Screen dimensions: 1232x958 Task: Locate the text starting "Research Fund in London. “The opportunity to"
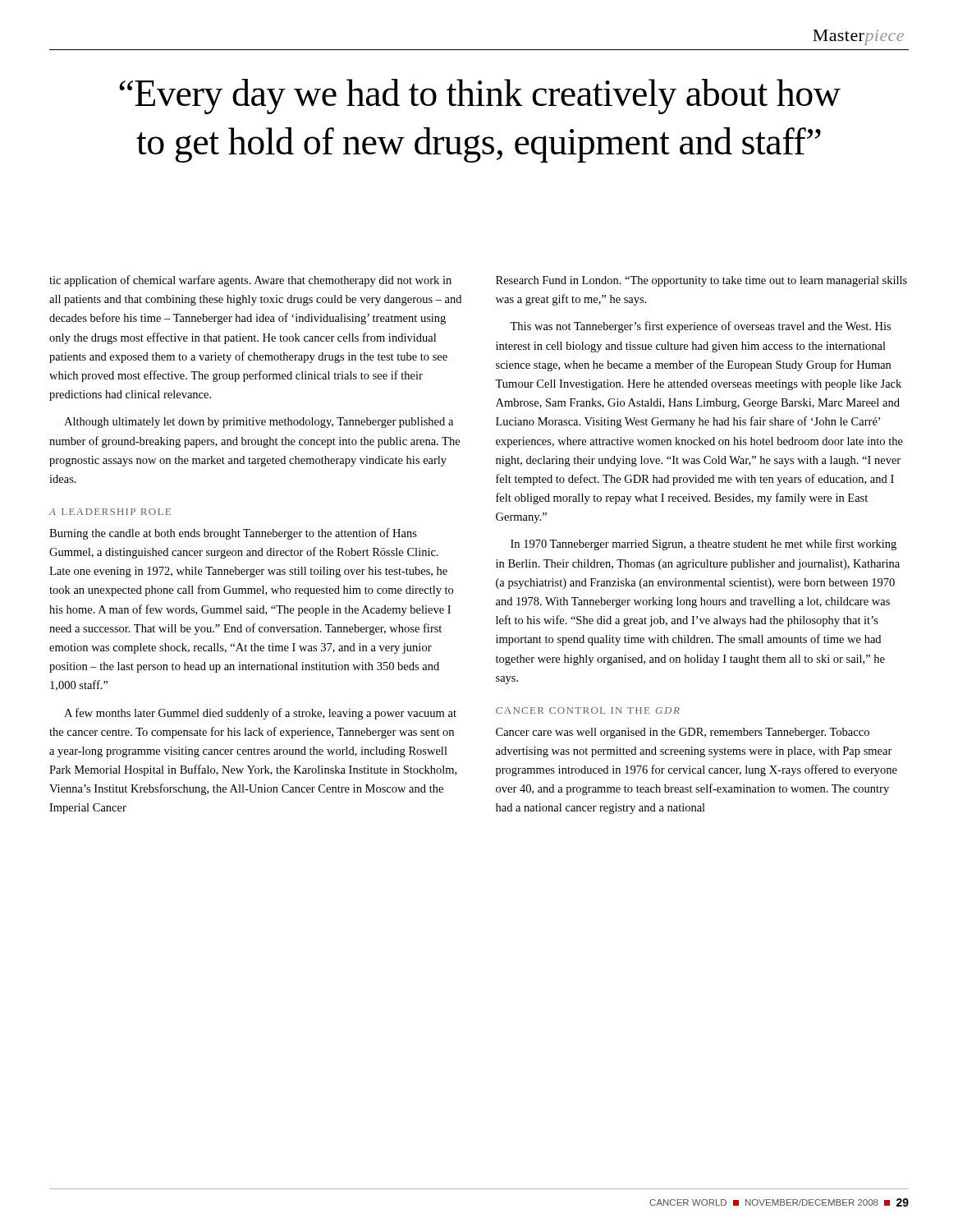coord(702,544)
